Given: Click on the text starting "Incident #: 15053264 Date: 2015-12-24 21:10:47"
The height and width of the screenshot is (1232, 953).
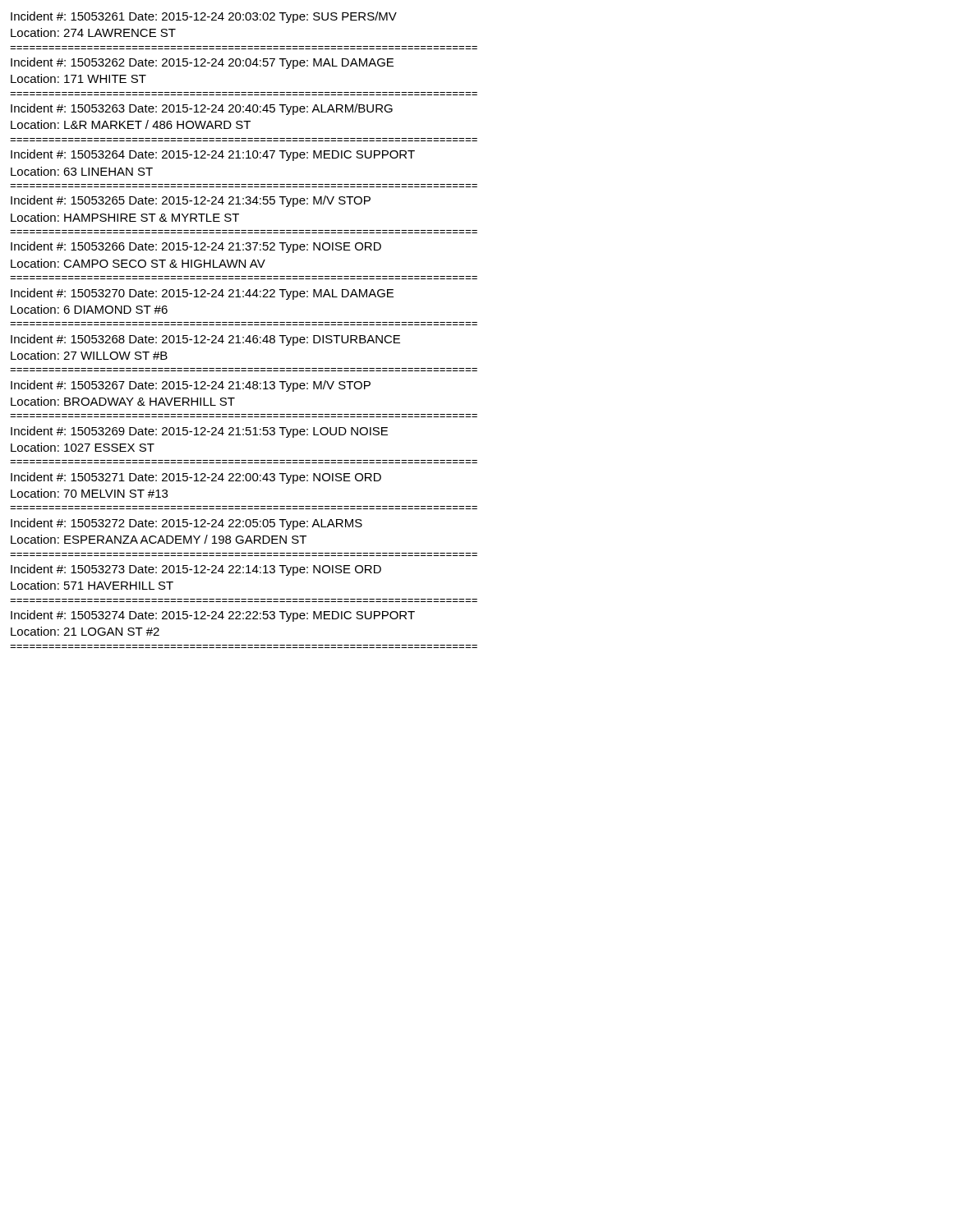Looking at the screenshot, I should pos(213,155).
